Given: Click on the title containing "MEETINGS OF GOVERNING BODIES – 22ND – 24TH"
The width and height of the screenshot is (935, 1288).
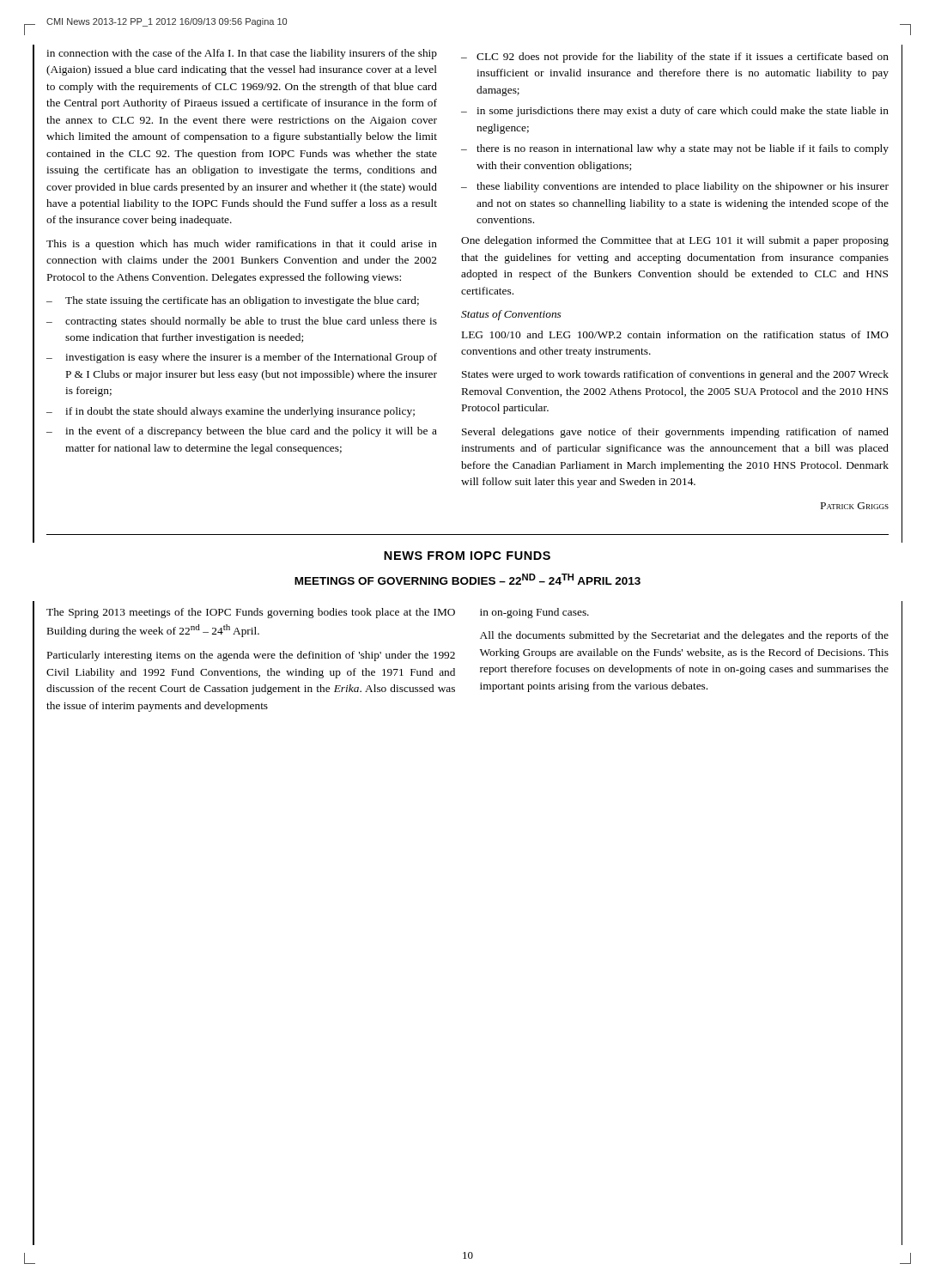Looking at the screenshot, I should [x=468, y=580].
